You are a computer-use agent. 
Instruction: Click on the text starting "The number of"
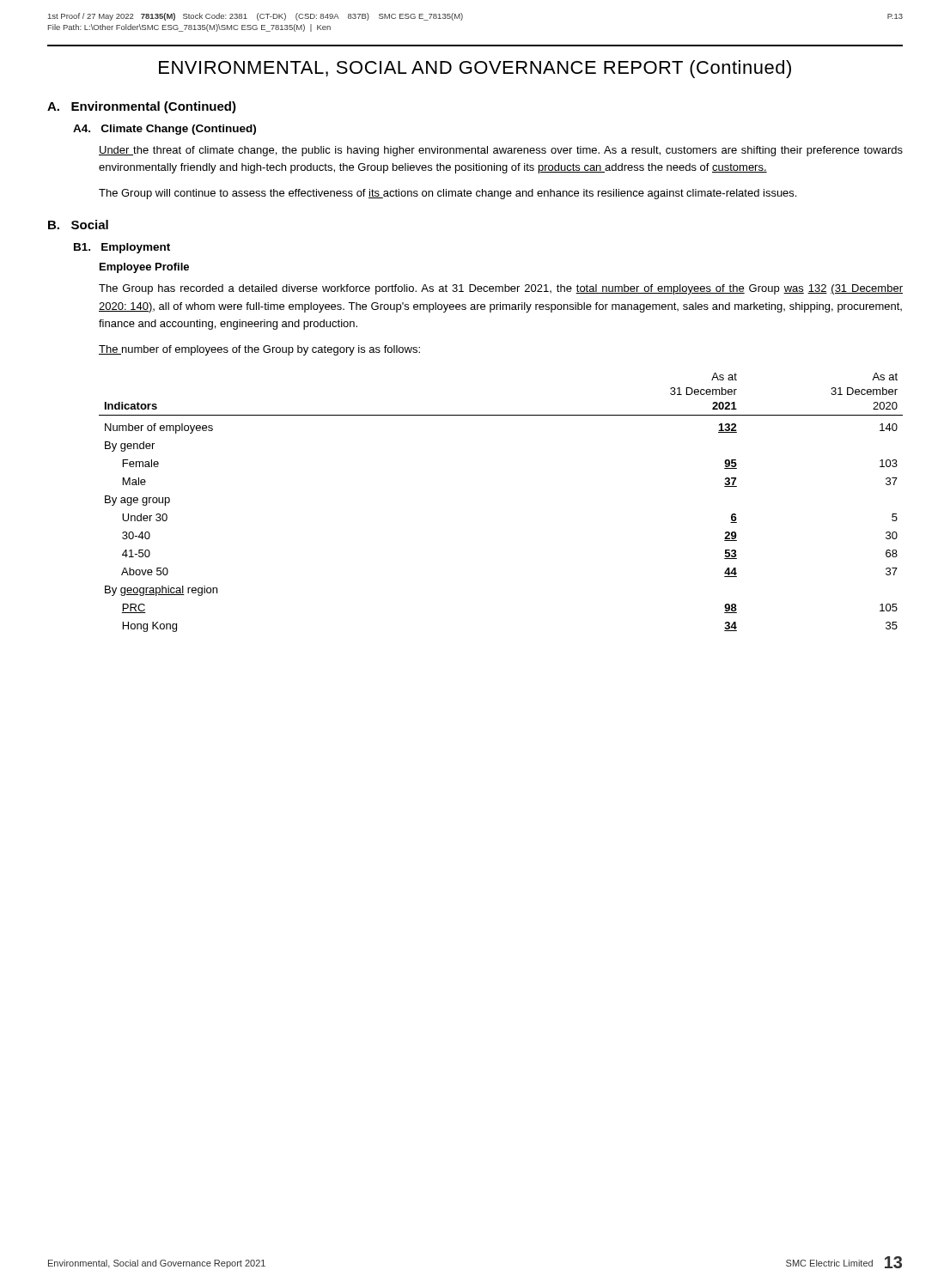tap(260, 349)
